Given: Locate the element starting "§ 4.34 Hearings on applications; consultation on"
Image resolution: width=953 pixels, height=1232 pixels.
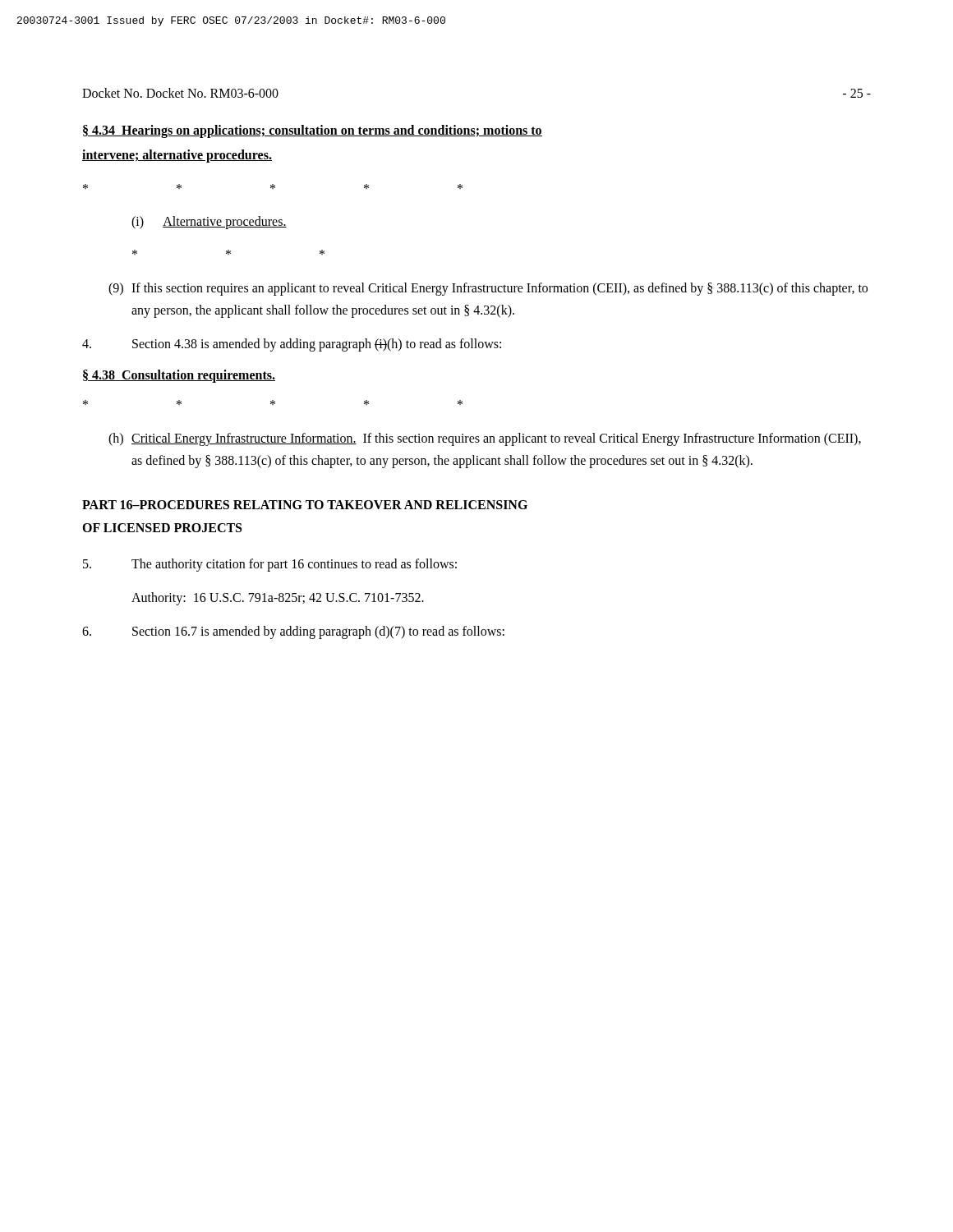Looking at the screenshot, I should coord(312,130).
